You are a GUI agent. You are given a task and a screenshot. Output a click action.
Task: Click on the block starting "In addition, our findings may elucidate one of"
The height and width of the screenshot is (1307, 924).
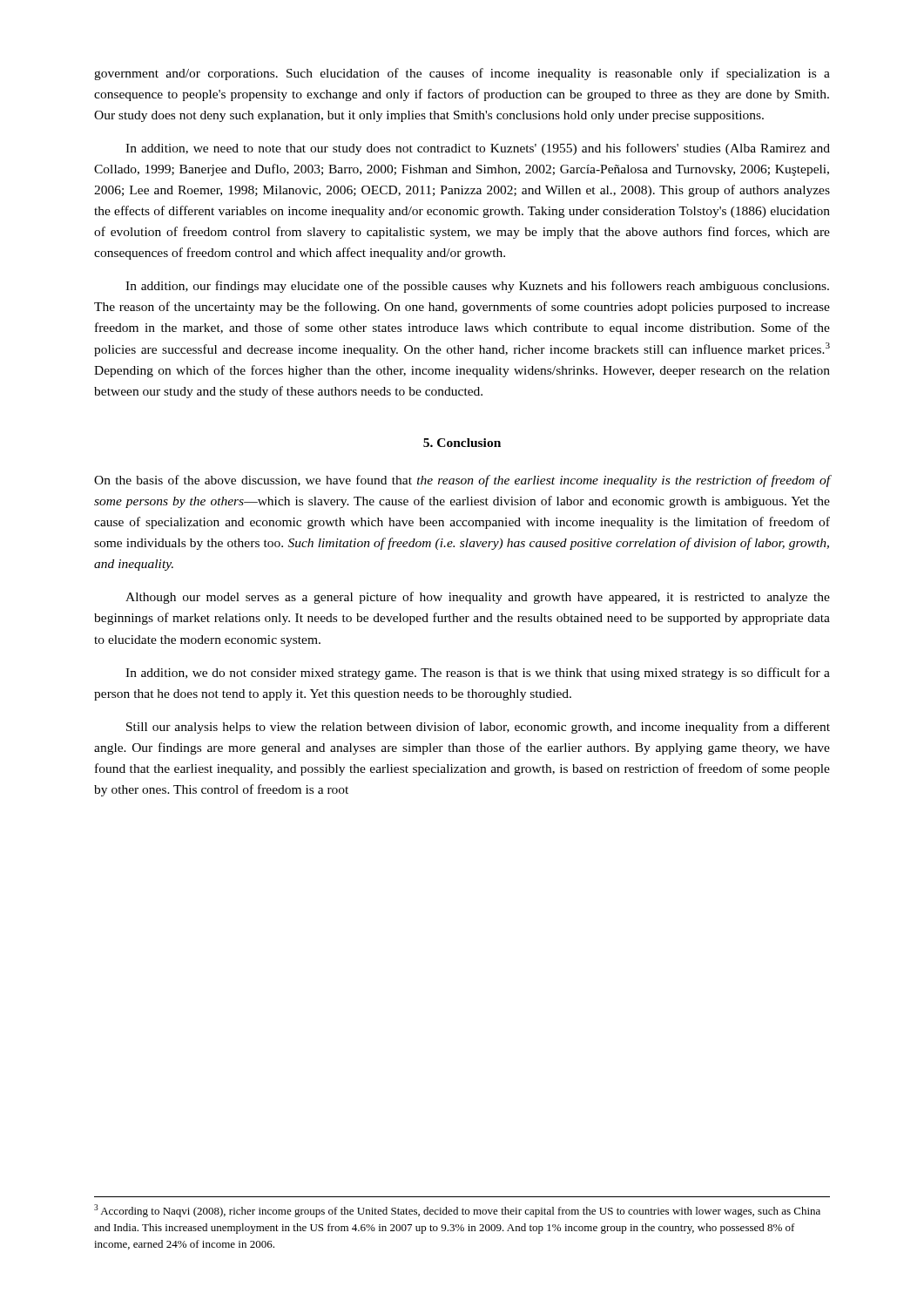(462, 338)
